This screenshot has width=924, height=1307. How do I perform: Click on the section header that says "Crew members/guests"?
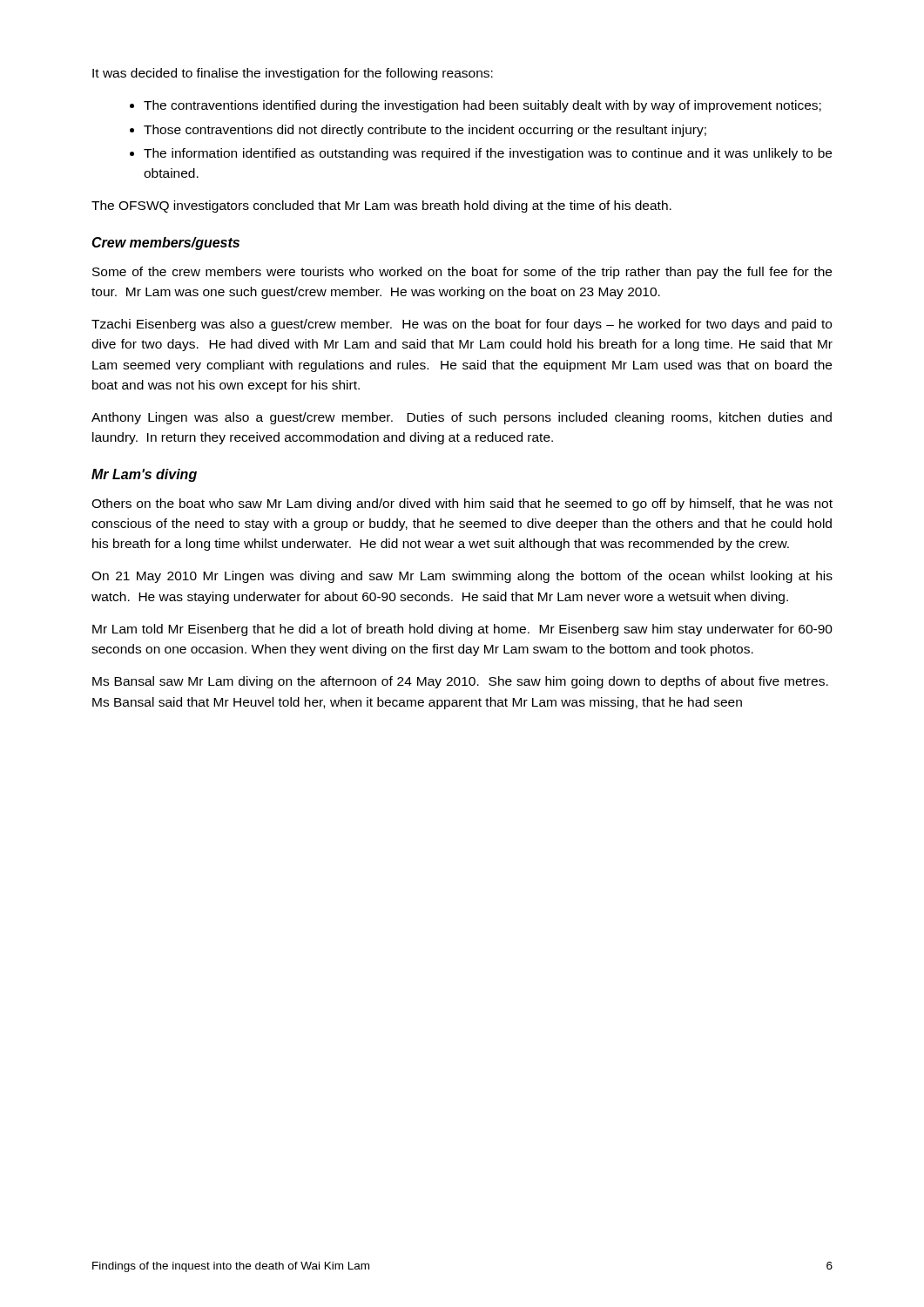click(x=166, y=242)
